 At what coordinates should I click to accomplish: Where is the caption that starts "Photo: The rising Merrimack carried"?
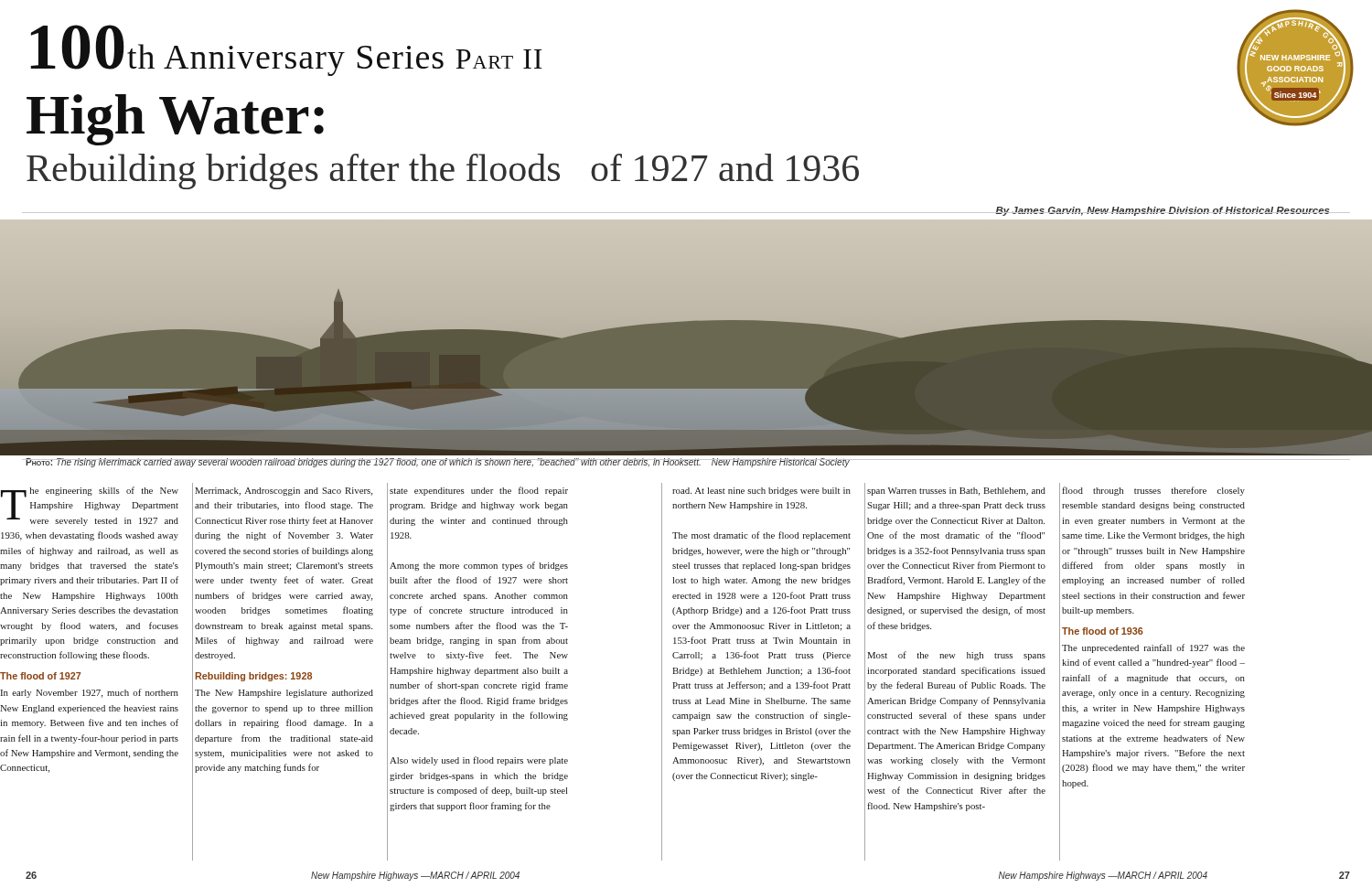437,462
